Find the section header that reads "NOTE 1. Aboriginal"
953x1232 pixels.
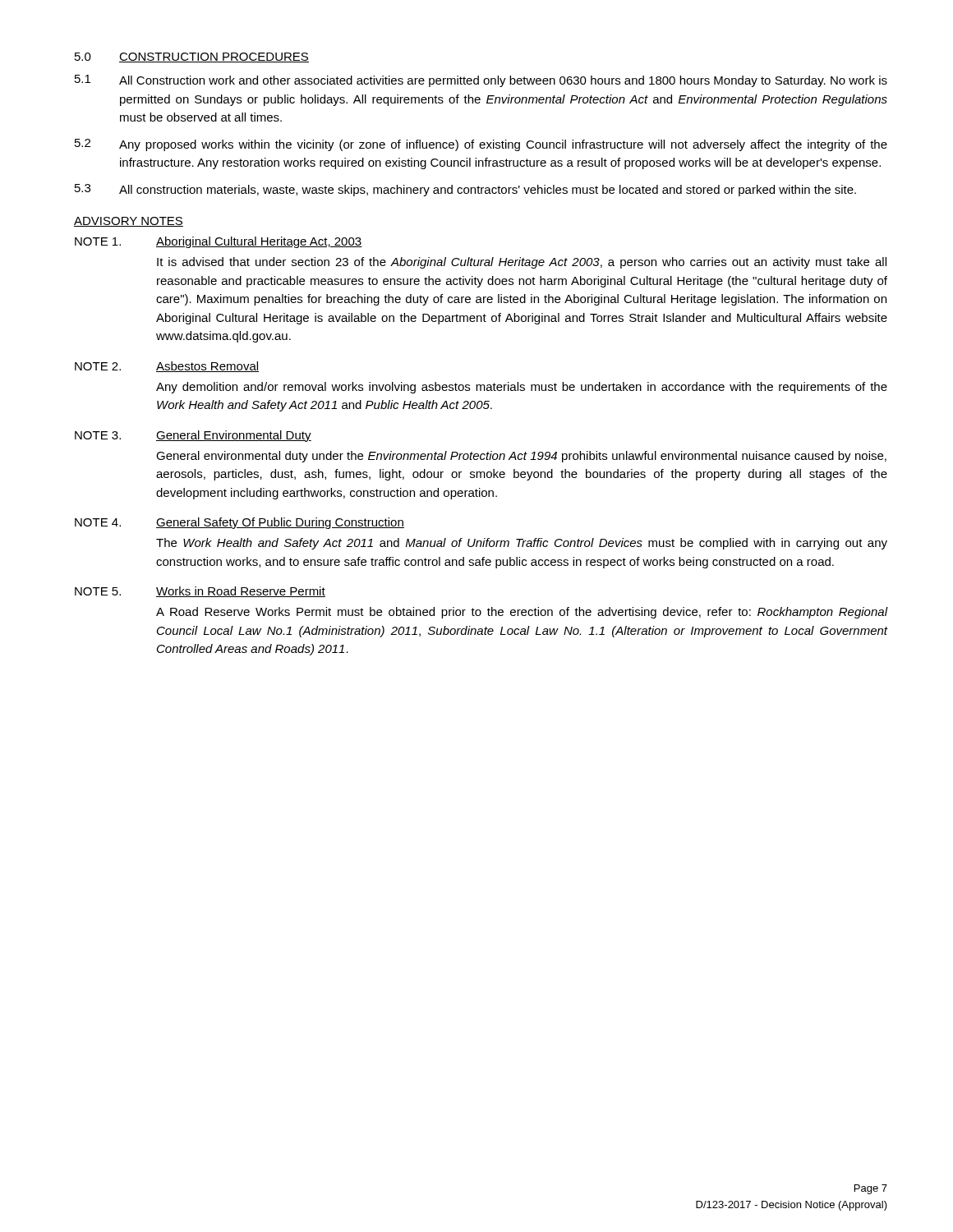219,242
